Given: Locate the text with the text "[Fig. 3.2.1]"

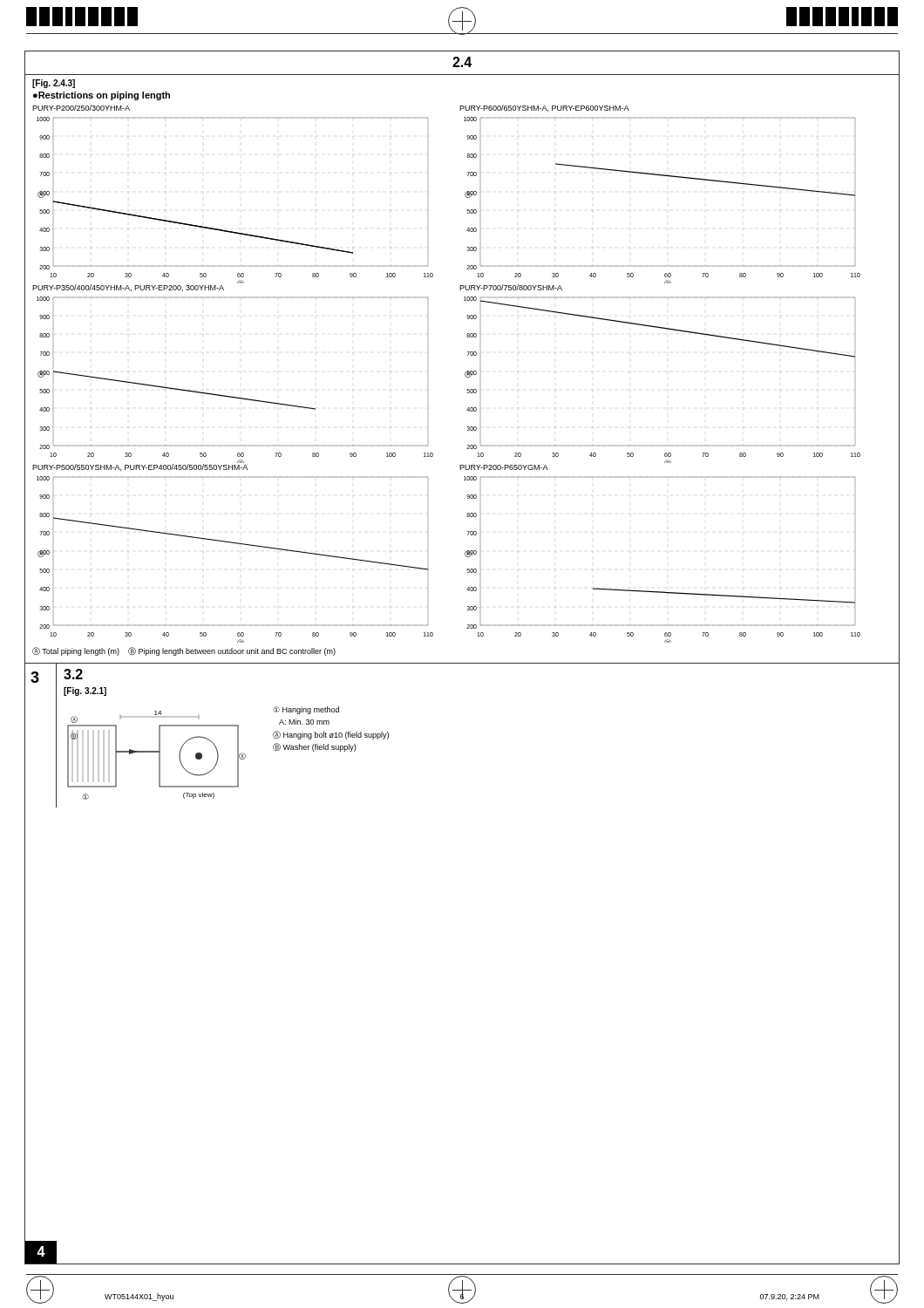Looking at the screenshot, I should tap(85, 691).
